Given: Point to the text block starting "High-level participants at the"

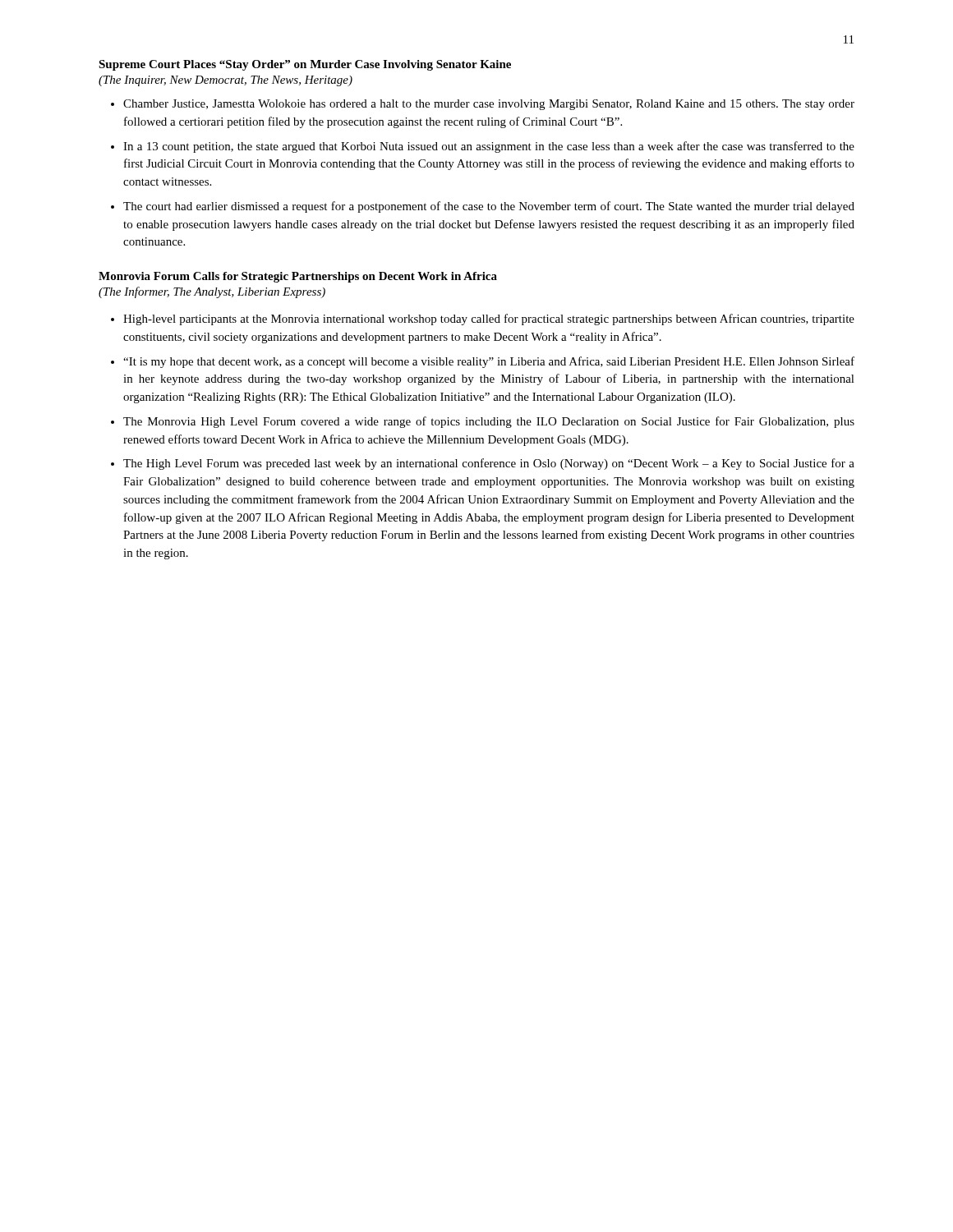Looking at the screenshot, I should 489,328.
